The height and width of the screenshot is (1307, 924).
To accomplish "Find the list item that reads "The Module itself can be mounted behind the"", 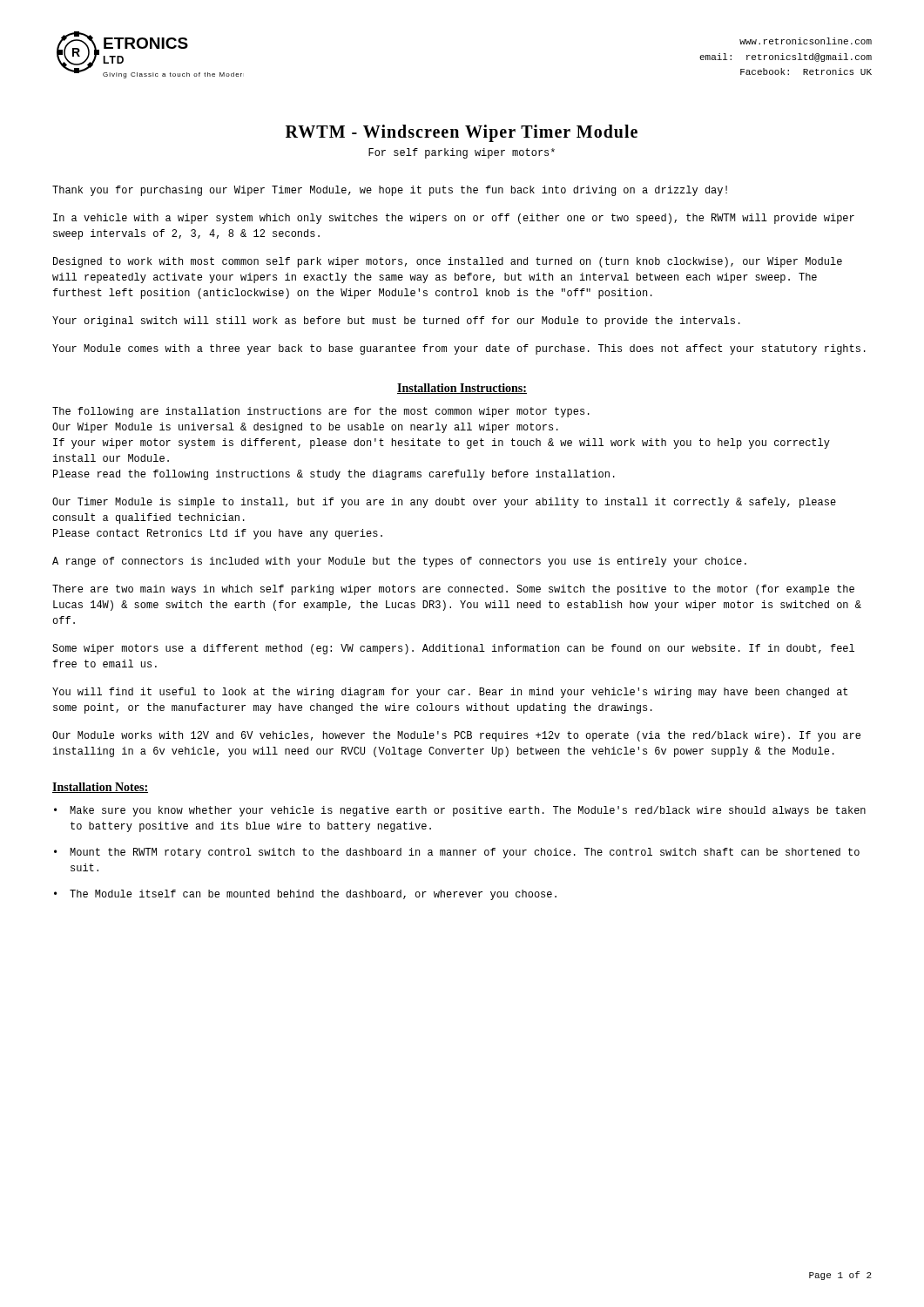I will pos(314,895).
